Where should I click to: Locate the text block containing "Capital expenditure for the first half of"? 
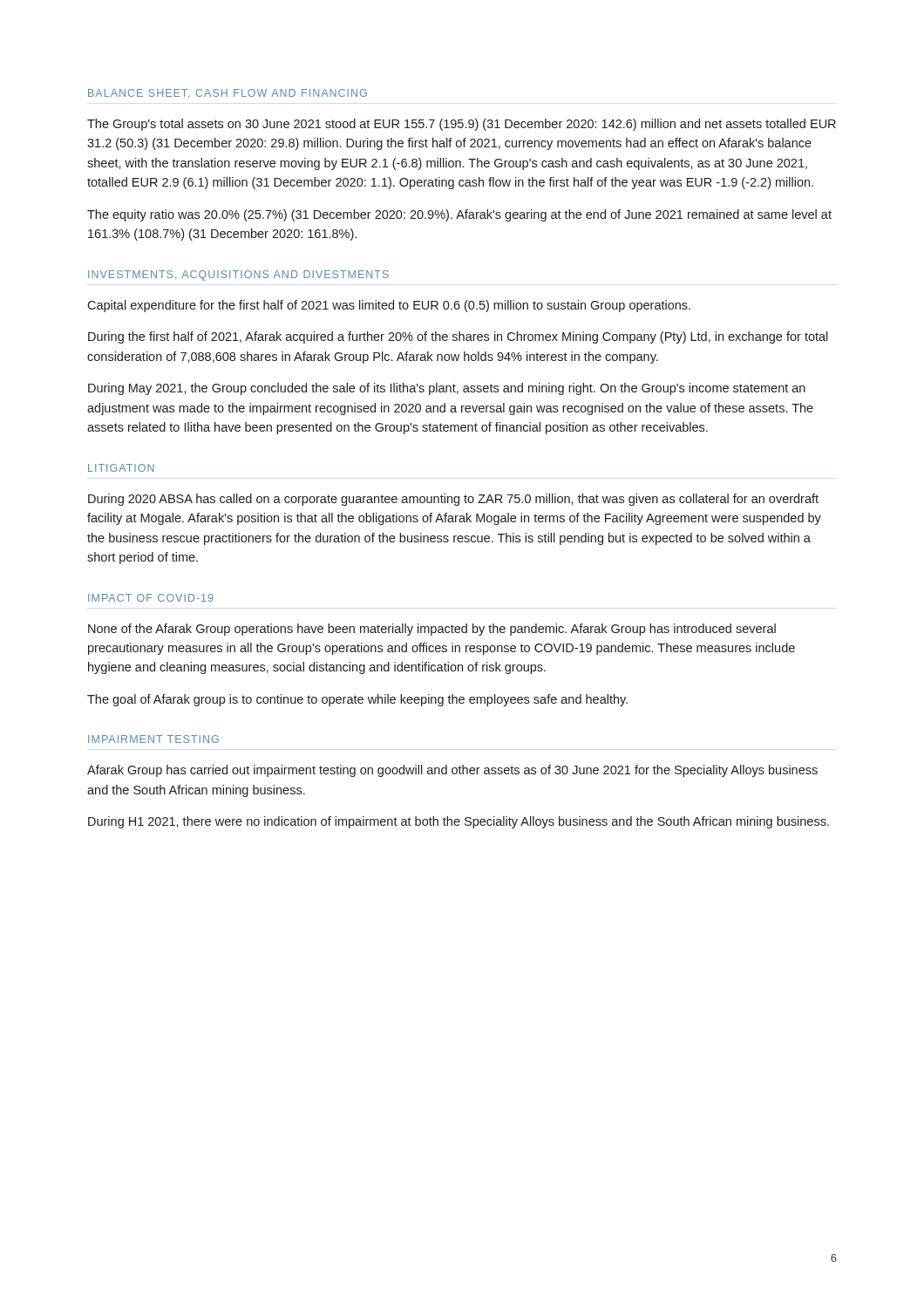(389, 305)
